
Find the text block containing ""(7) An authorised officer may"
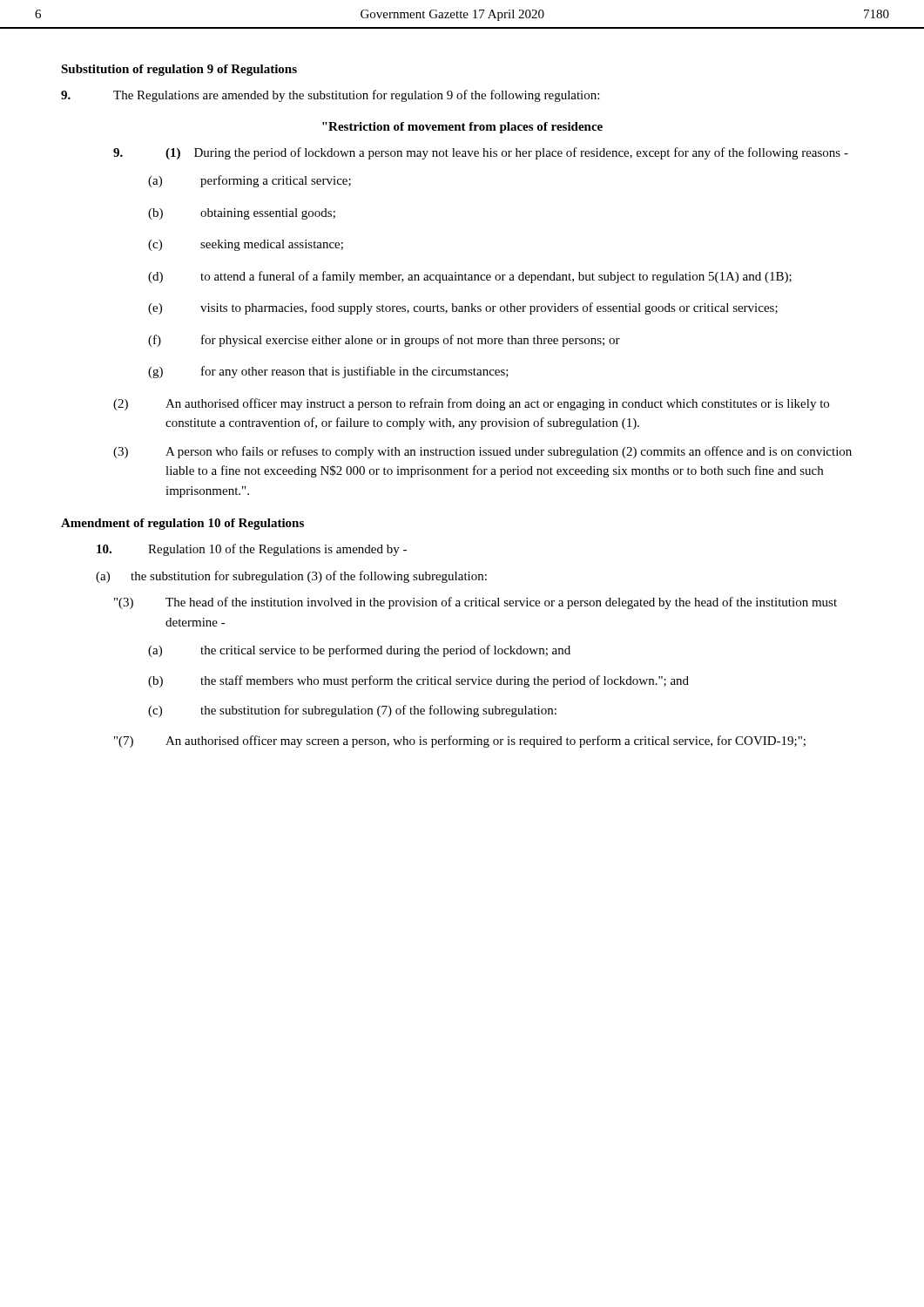tap(488, 740)
